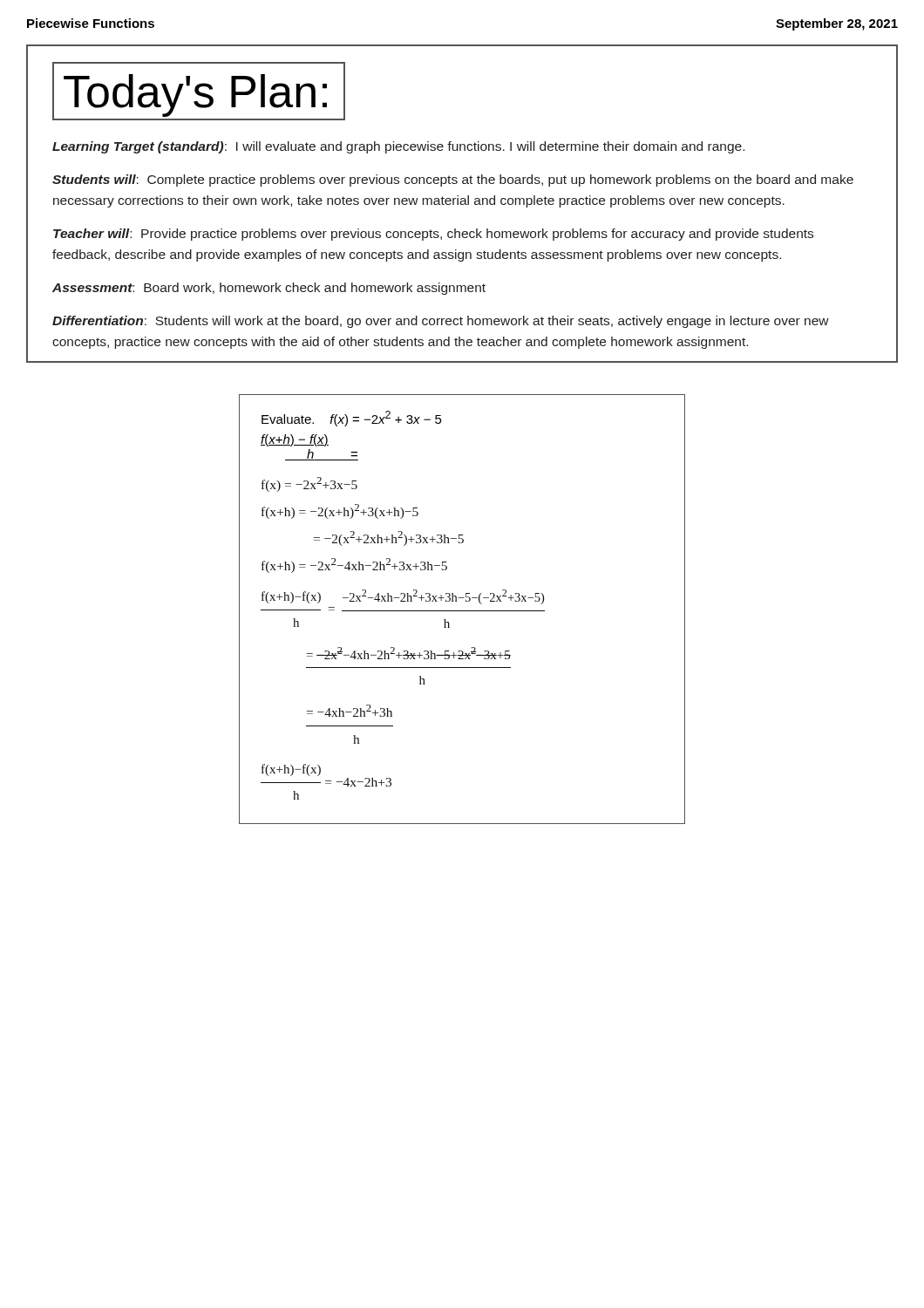Find the text block that says "Teacher will: Provide practice problems over previous concepts,"
The width and height of the screenshot is (924, 1308).
(x=433, y=244)
